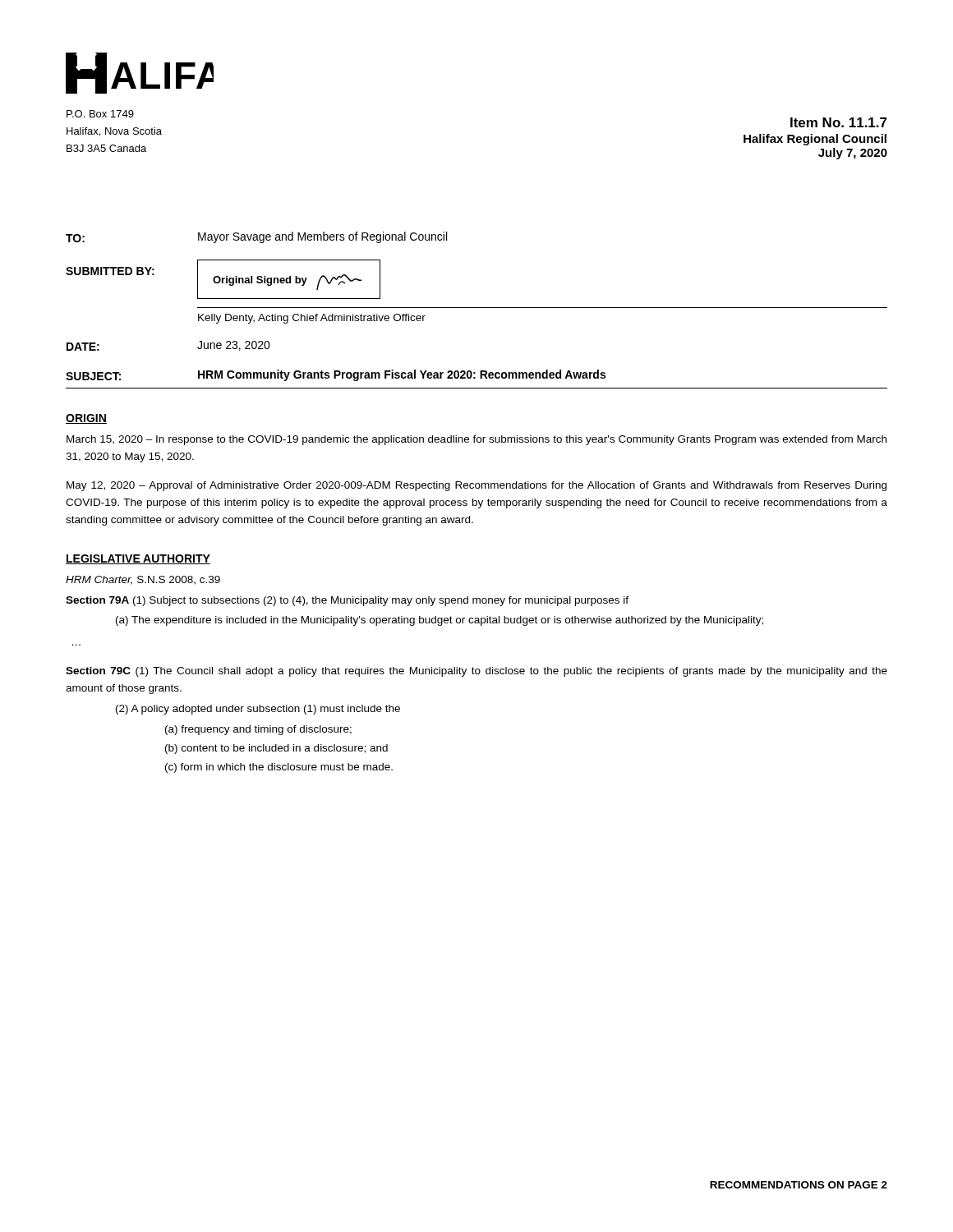Image resolution: width=953 pixels, height=1232 pixels.
Task: Find the element starting "Section 79C (1) The Council shall adopt"
Action: point(476,679)
